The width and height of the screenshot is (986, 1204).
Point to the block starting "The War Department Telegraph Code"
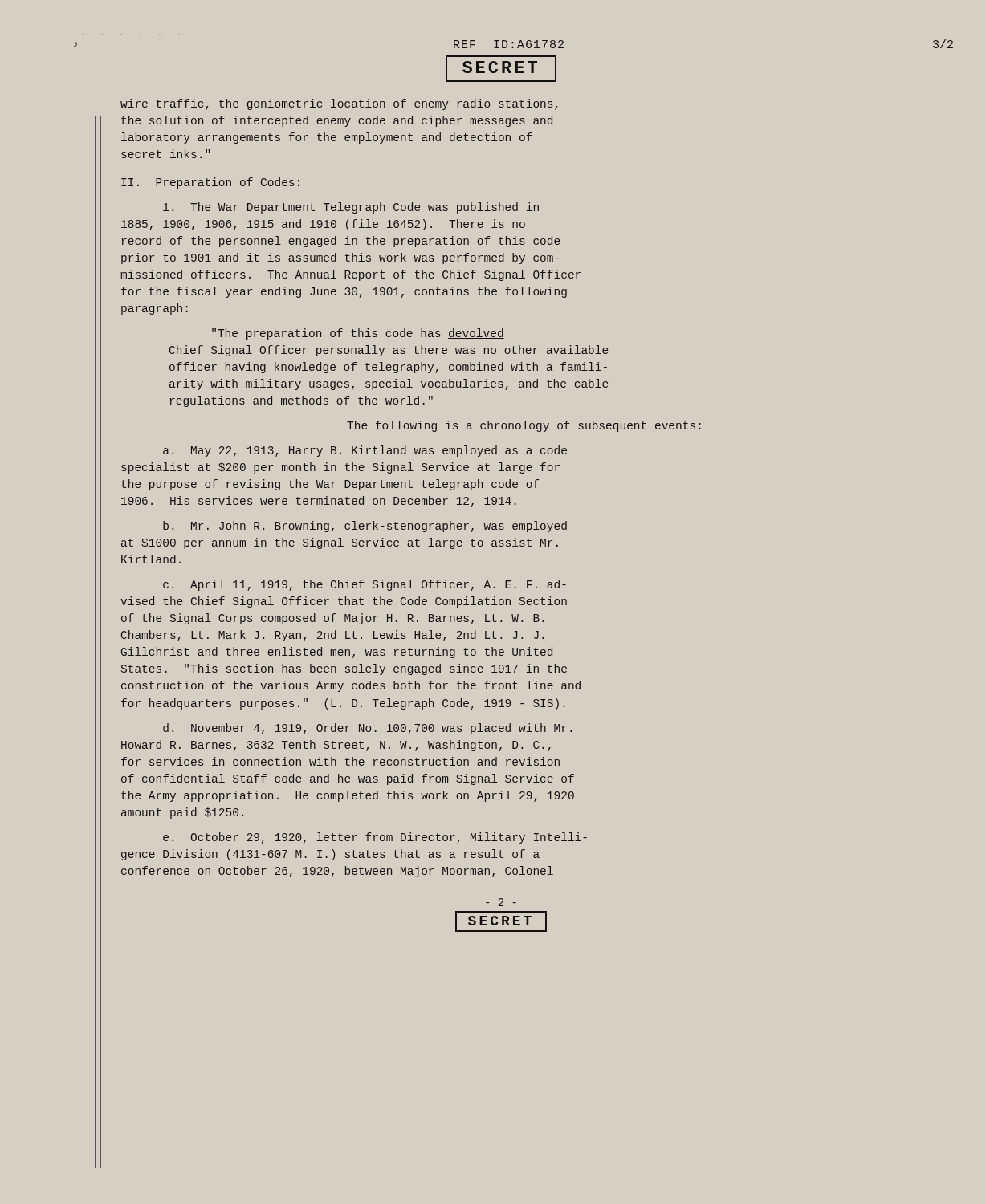pos(351,259)
